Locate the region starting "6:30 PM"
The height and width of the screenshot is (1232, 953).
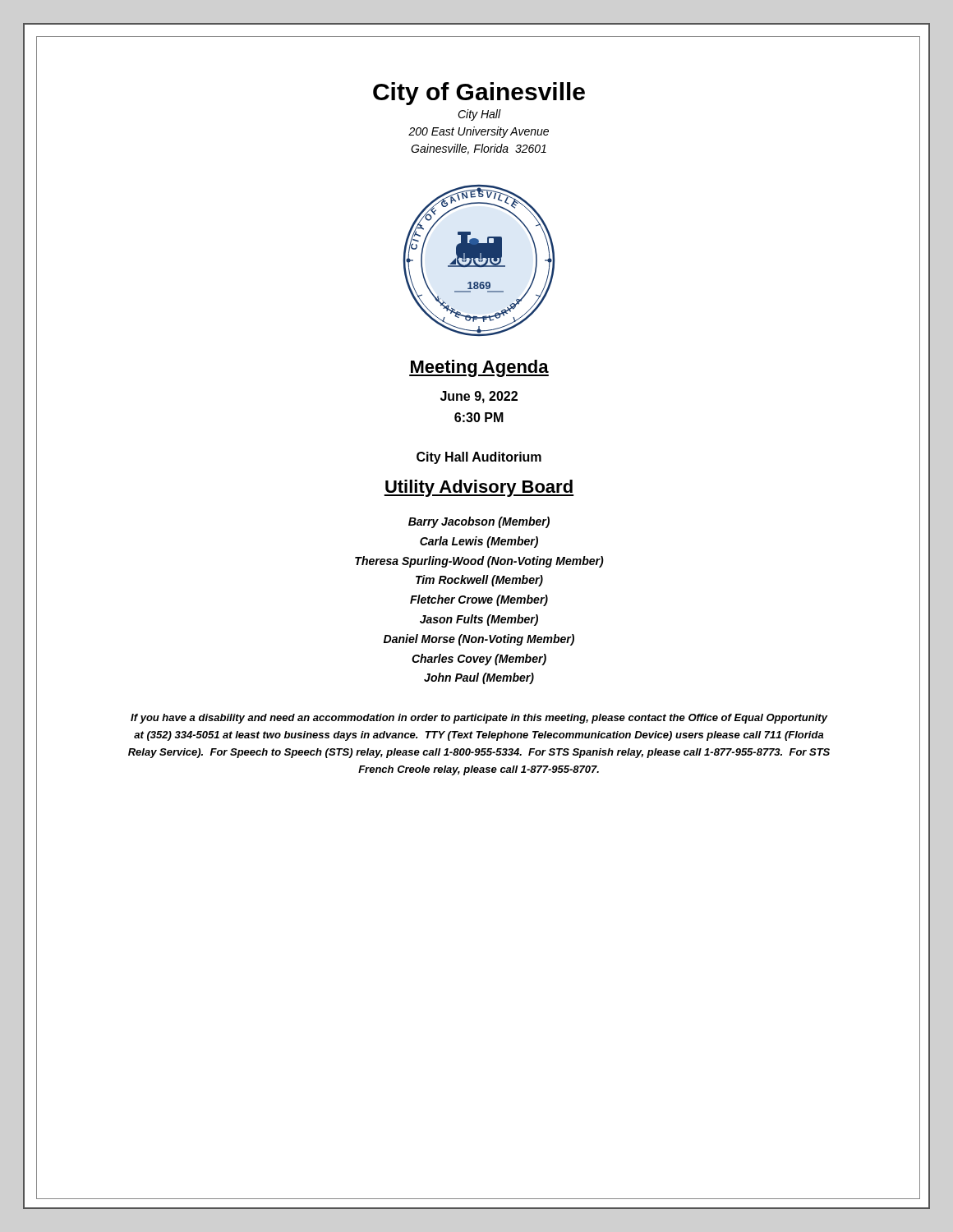[479, 418]
